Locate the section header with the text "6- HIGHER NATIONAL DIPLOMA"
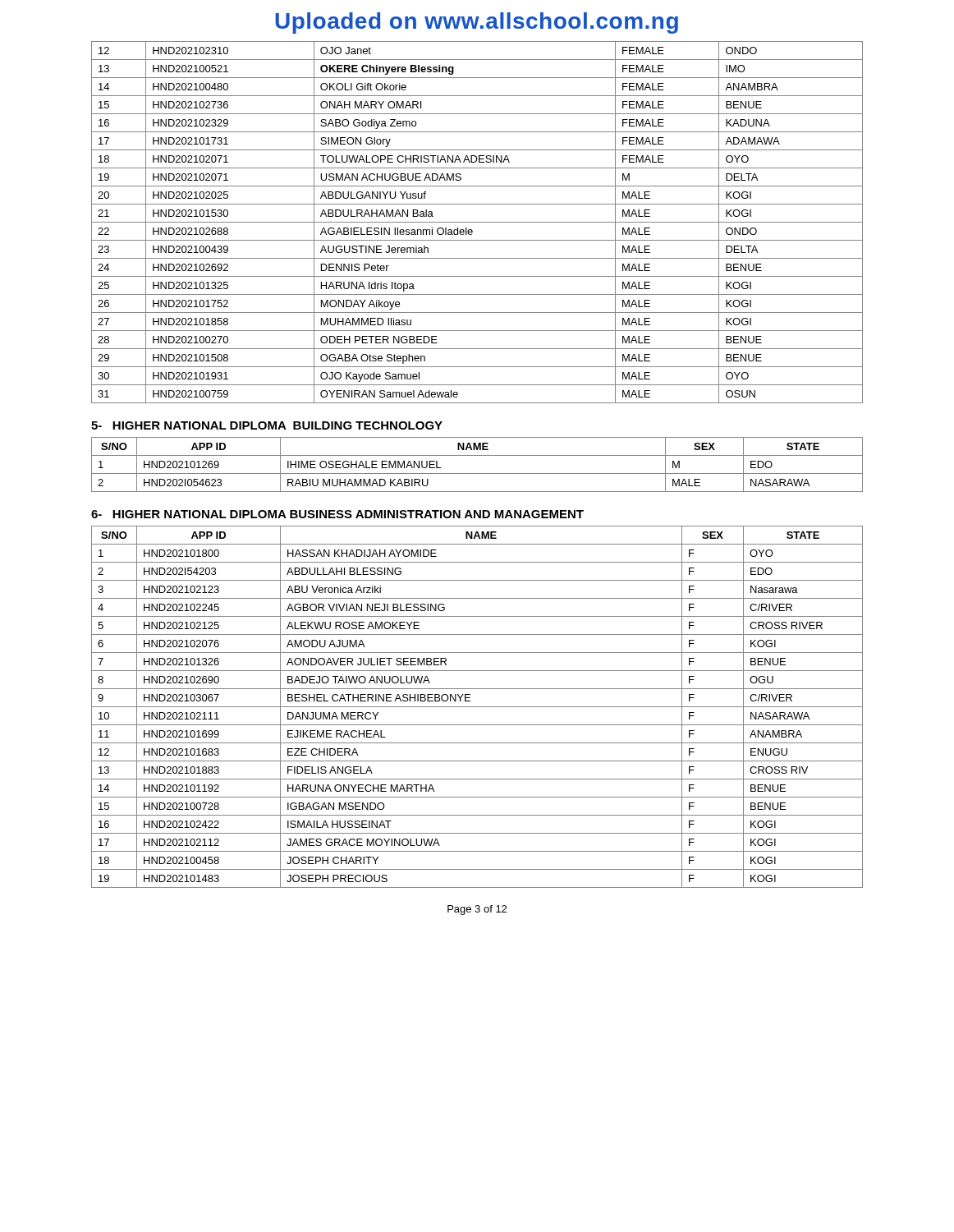954x1232 pixels. click(337, 514)
